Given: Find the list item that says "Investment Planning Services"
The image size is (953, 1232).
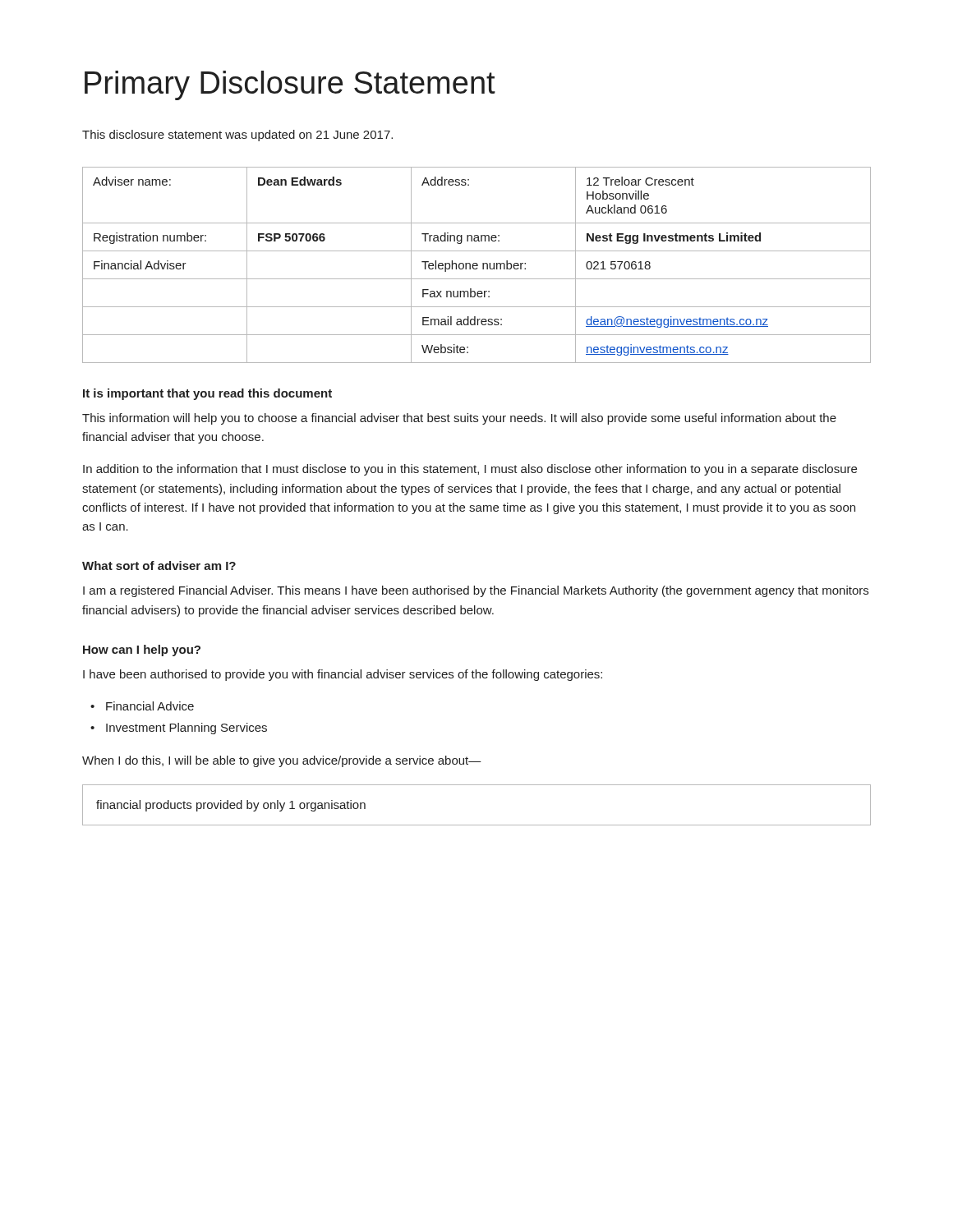Looking at the screenshot, I should coord(186,727).
